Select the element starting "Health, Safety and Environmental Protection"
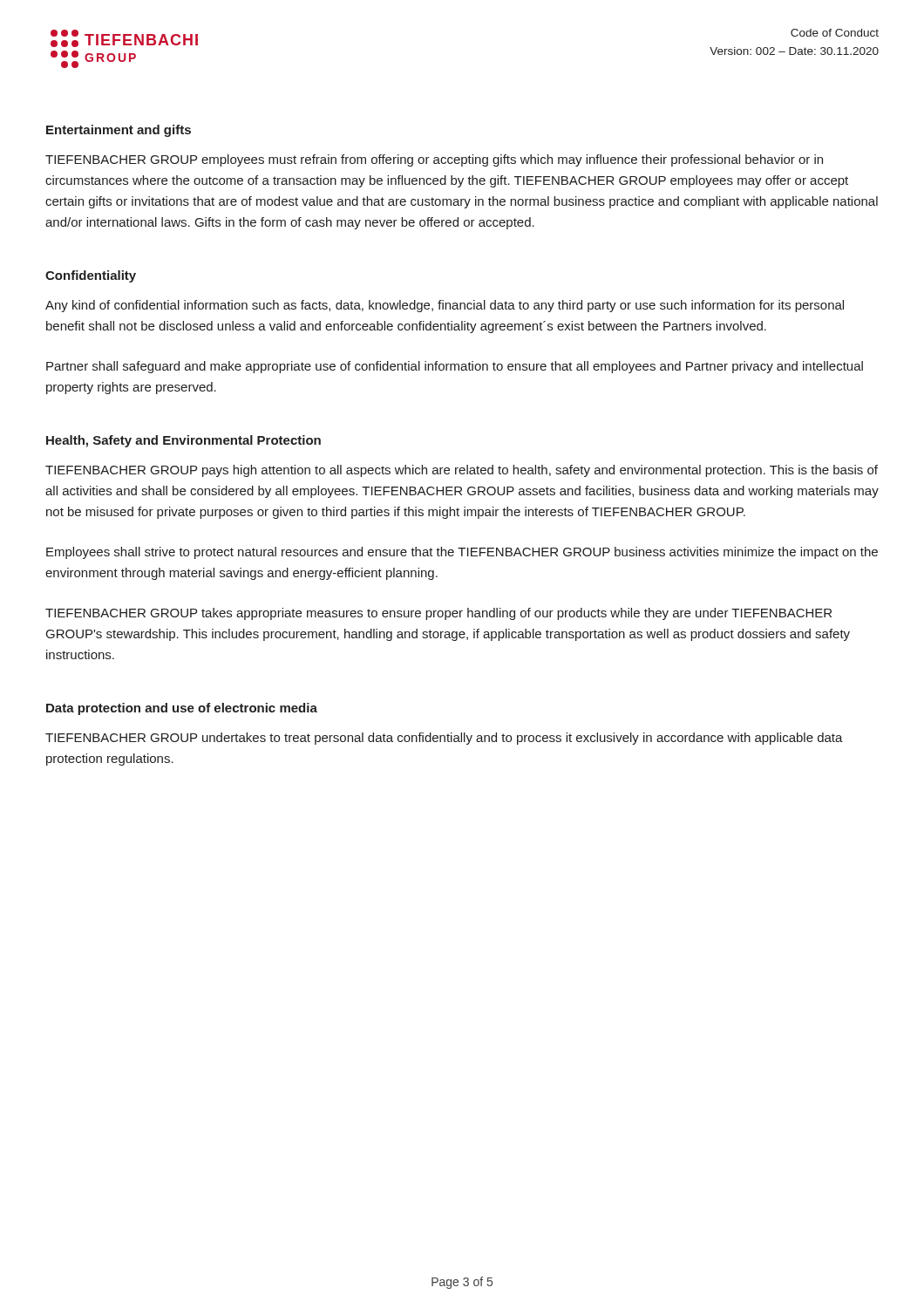Screen dimensions: 1308x924 (x=183, y=440)
